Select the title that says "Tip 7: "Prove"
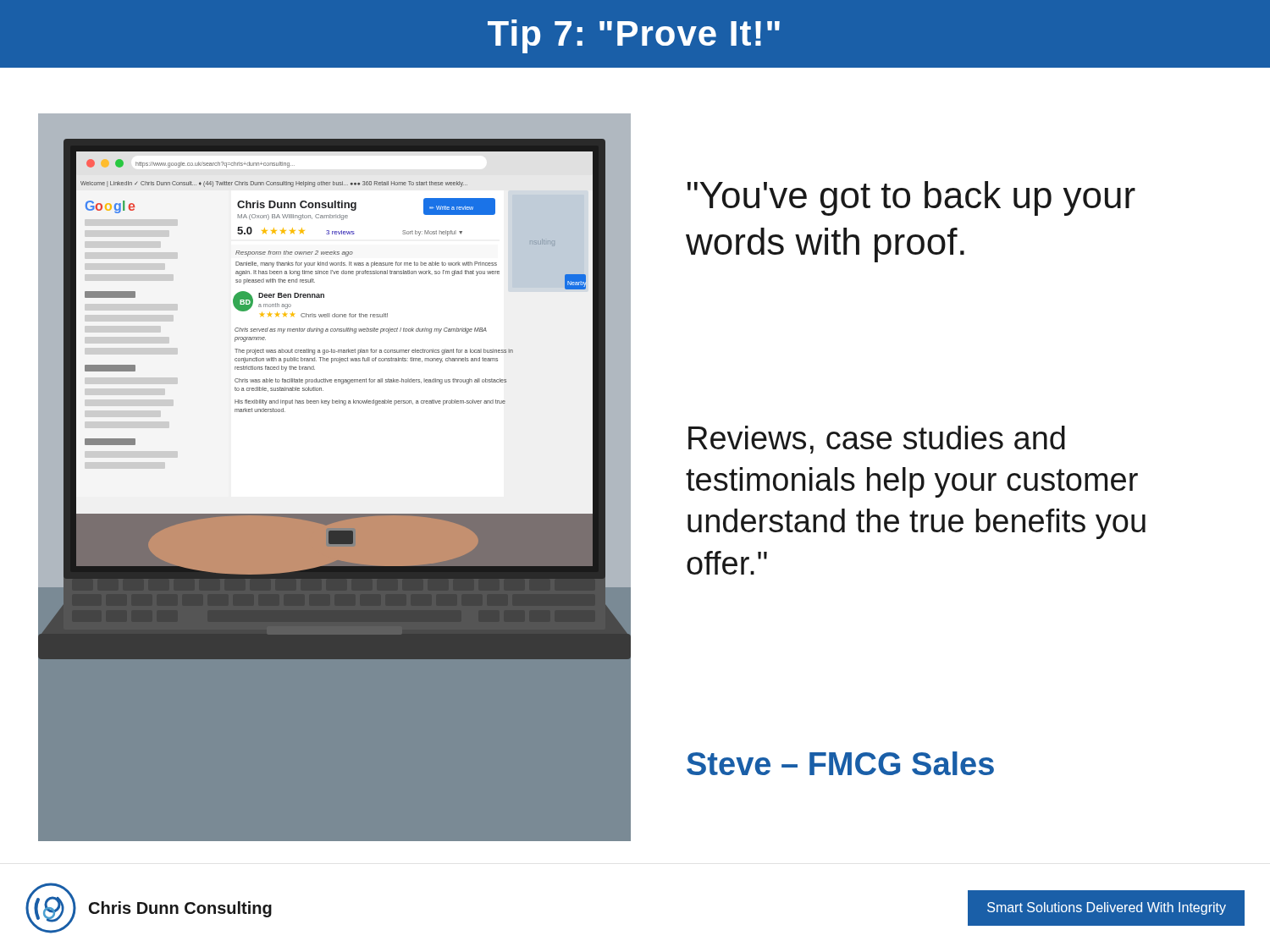Viewport: 1270px width, 952px height. tap(635, 34)
